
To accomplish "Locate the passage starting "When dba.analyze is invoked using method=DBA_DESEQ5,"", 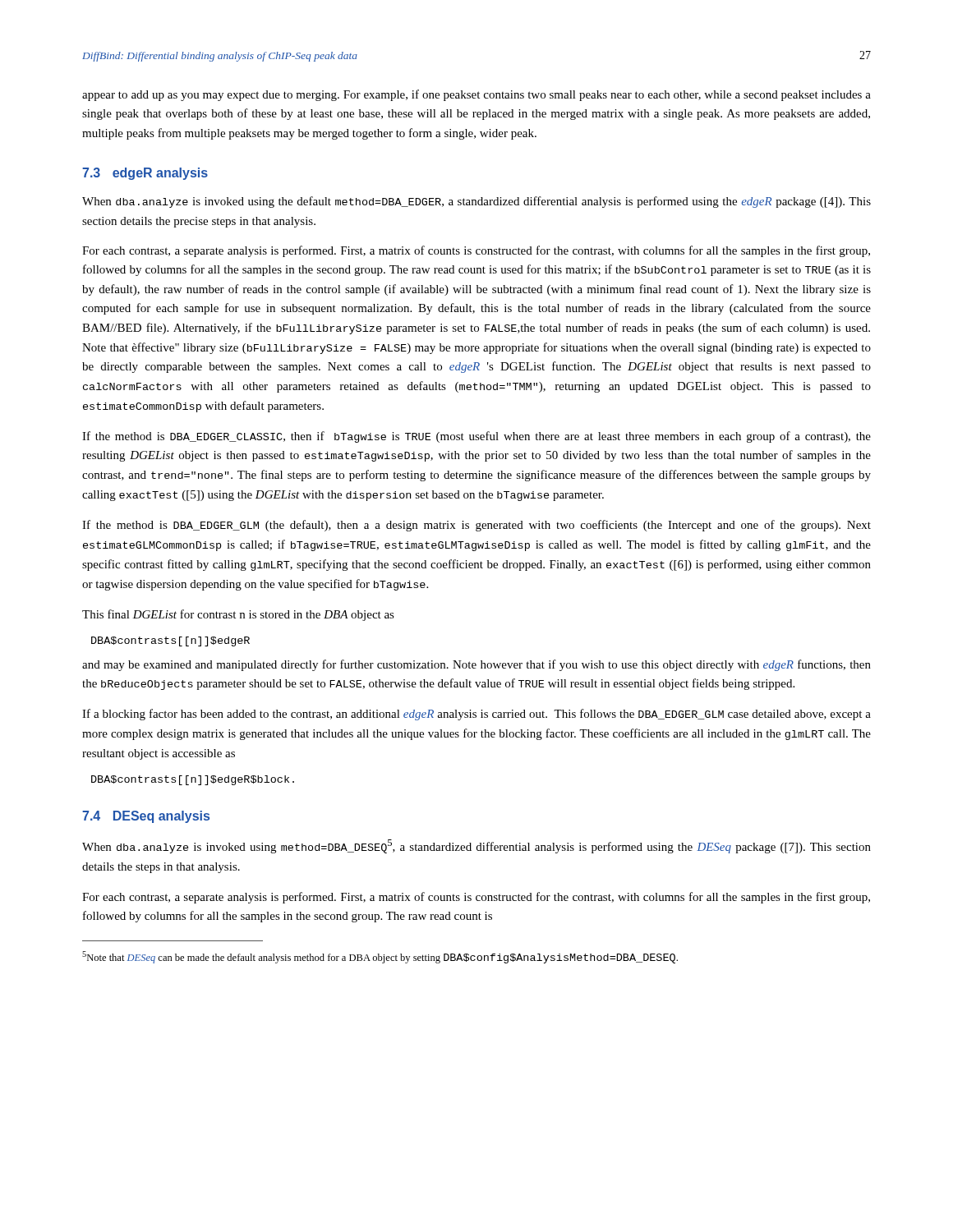I will (x=476, y=856).
